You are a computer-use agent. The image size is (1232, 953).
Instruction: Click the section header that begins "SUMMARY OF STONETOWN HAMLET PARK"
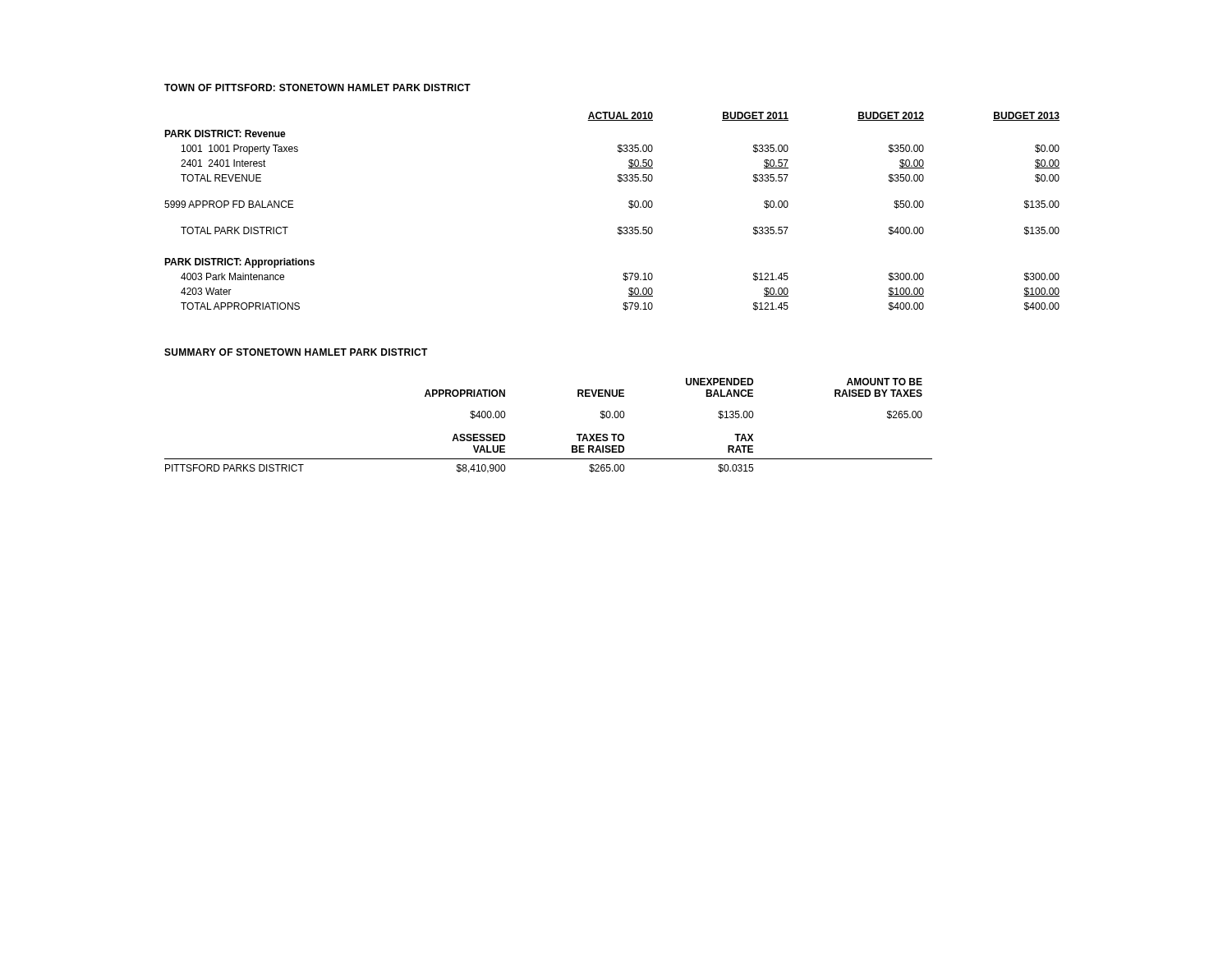(x=296, y=352)
